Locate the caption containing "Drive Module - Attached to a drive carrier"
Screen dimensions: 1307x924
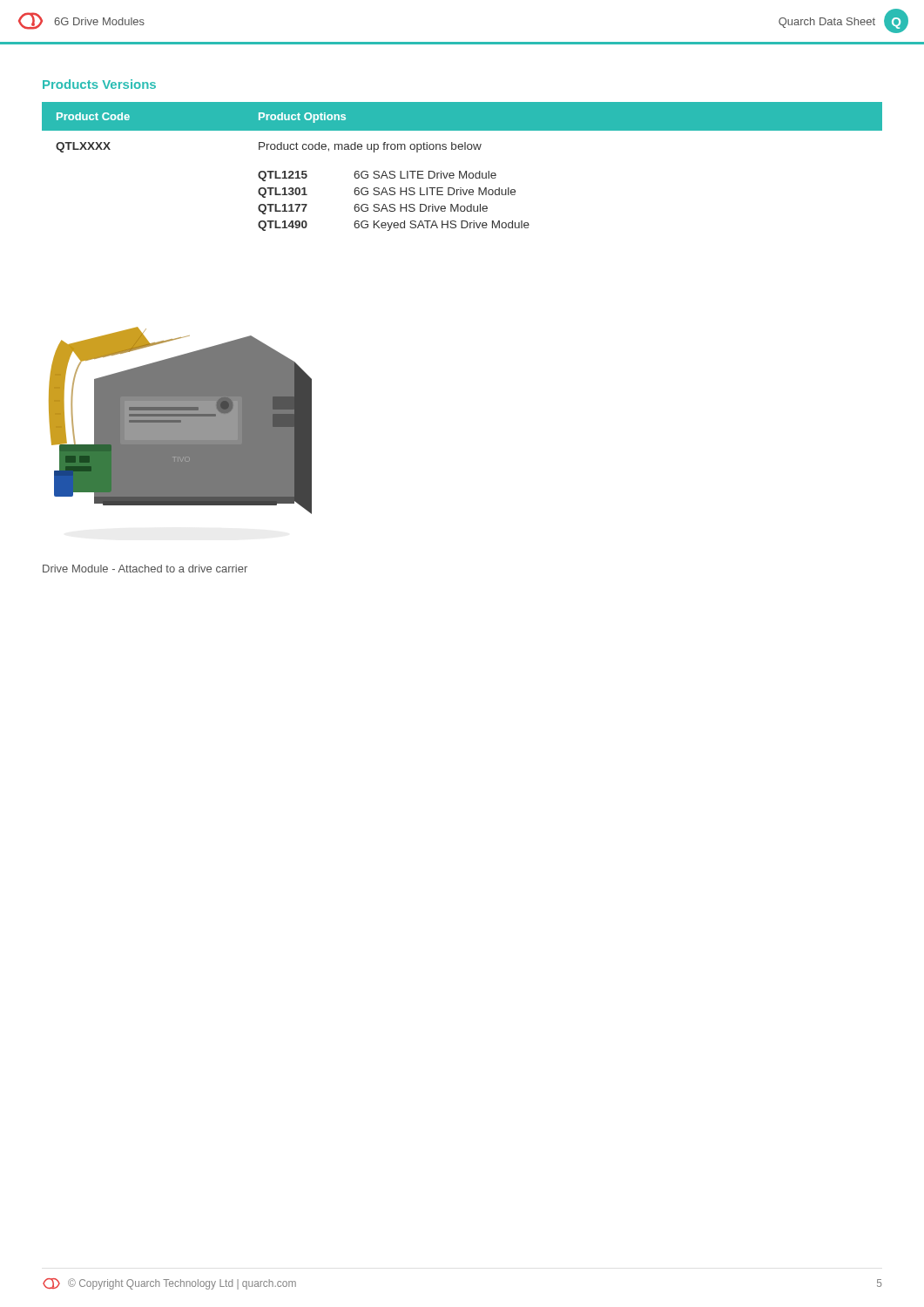145,569
